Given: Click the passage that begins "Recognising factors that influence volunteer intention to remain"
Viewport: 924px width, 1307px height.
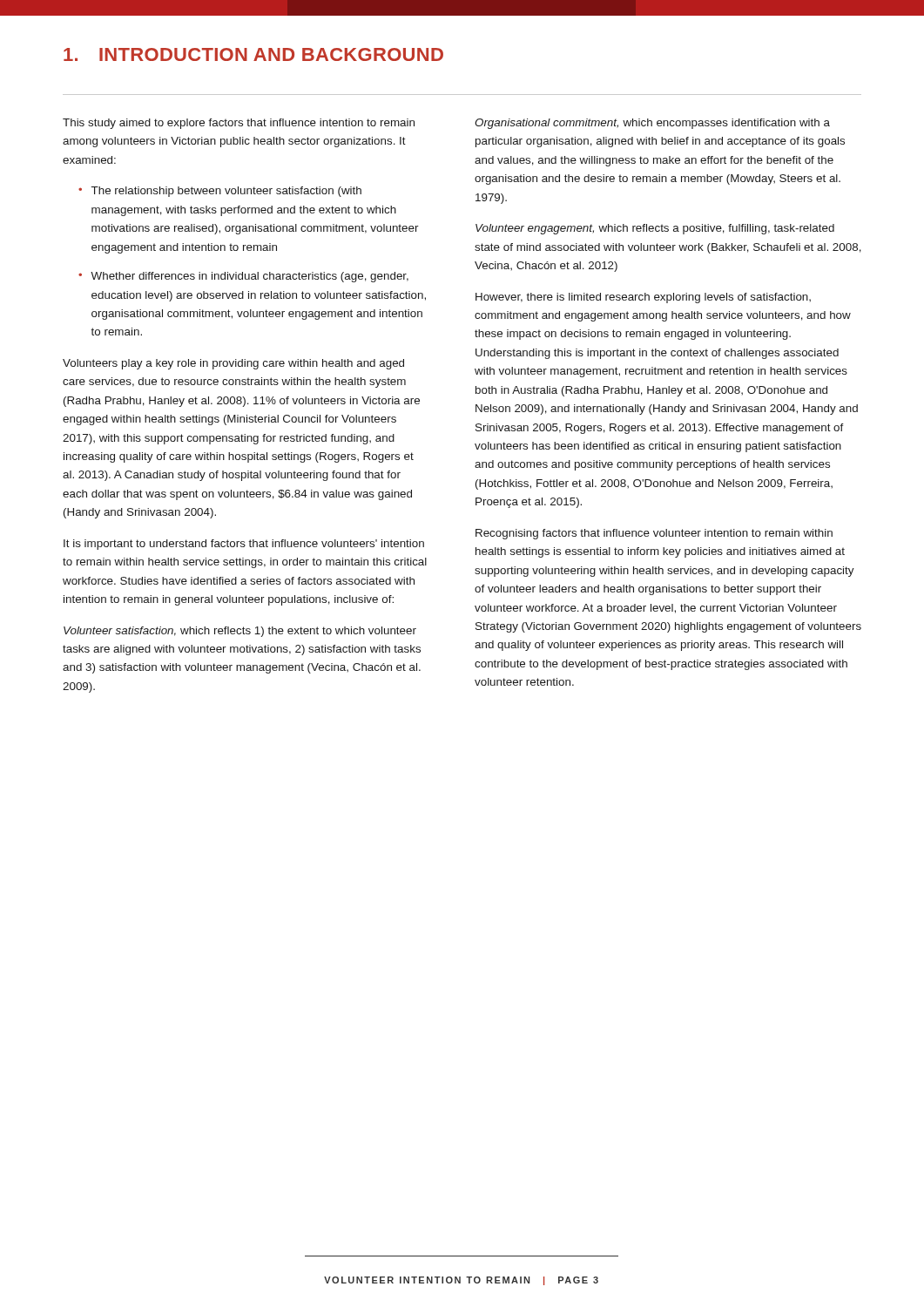Looking at the screenshot, I should coord(668,607).
